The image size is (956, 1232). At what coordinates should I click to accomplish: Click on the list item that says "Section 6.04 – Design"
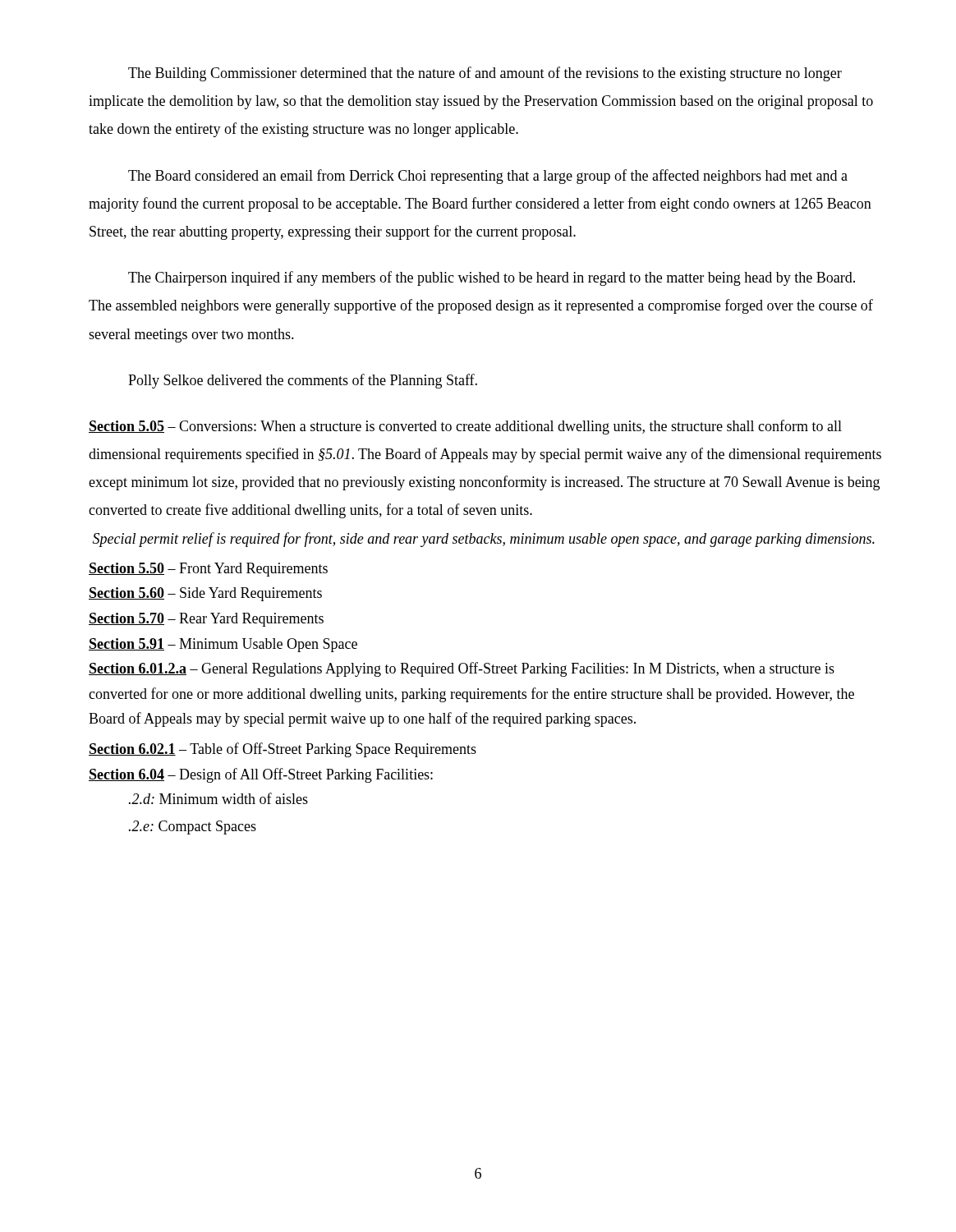[x=261, y=774]
